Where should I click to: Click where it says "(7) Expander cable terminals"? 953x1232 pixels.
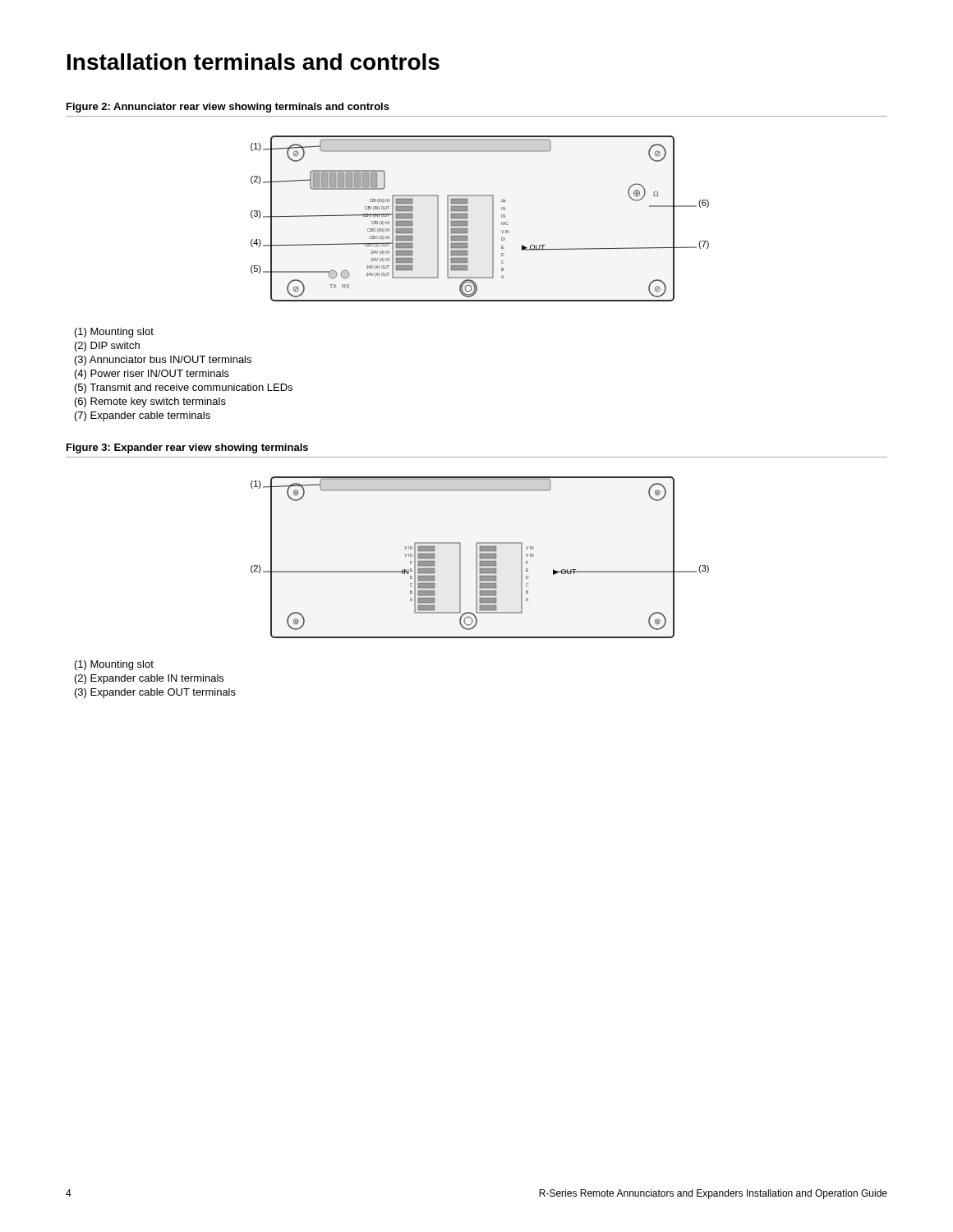click(x=142, y=415)
